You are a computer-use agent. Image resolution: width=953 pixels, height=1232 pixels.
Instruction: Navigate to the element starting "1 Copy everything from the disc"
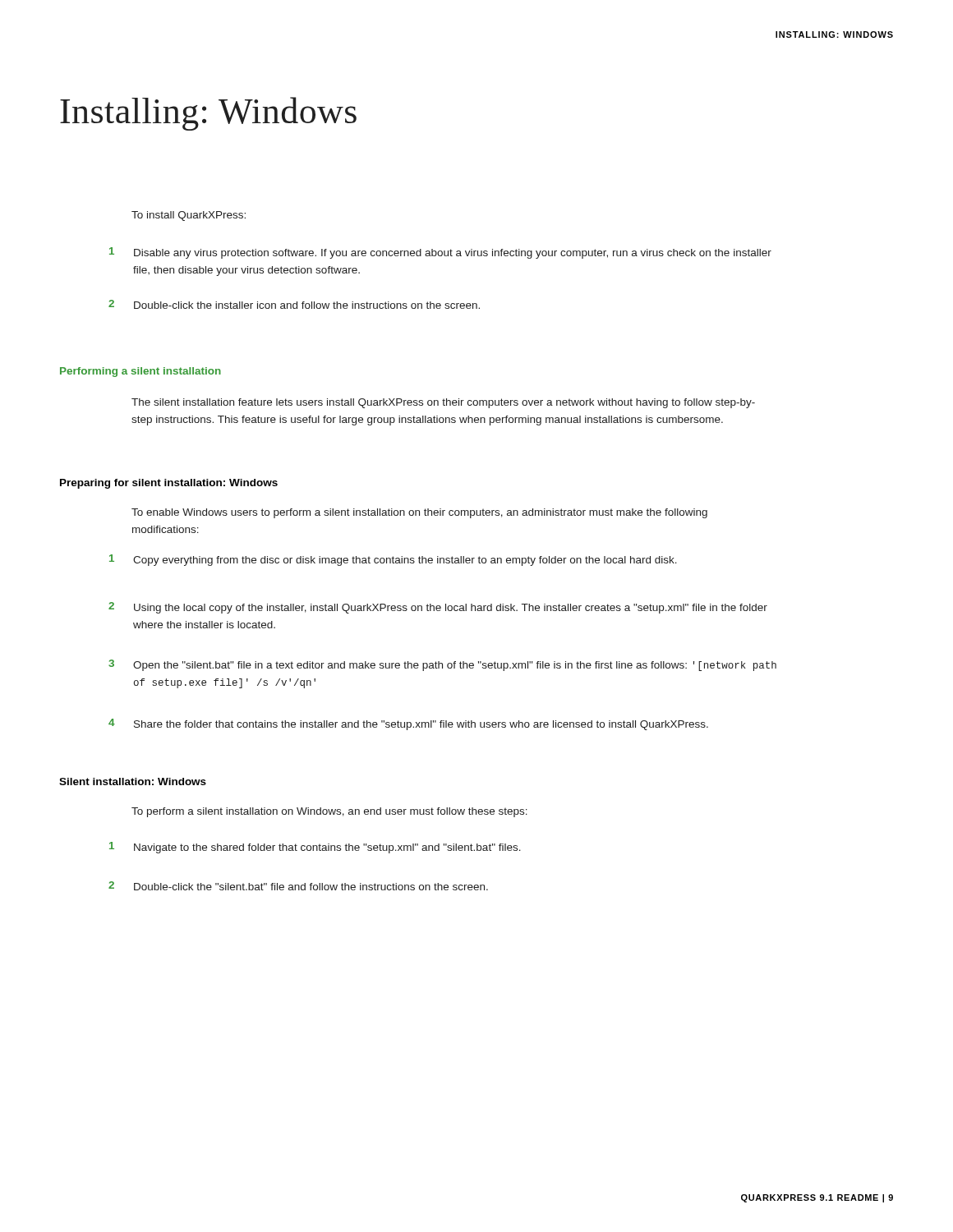point(445,560)
